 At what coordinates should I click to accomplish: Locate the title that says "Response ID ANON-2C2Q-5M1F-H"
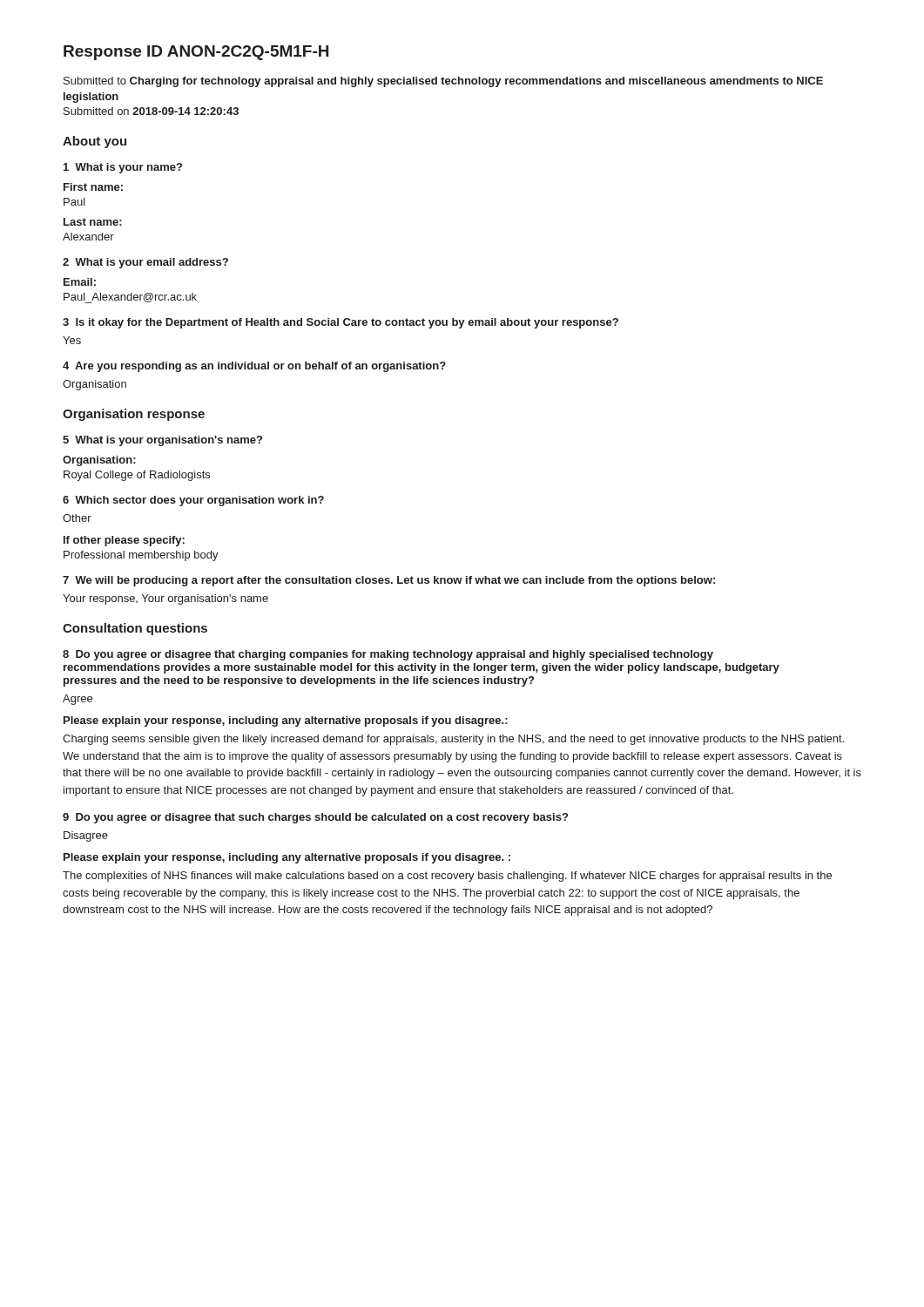point(196,51)
